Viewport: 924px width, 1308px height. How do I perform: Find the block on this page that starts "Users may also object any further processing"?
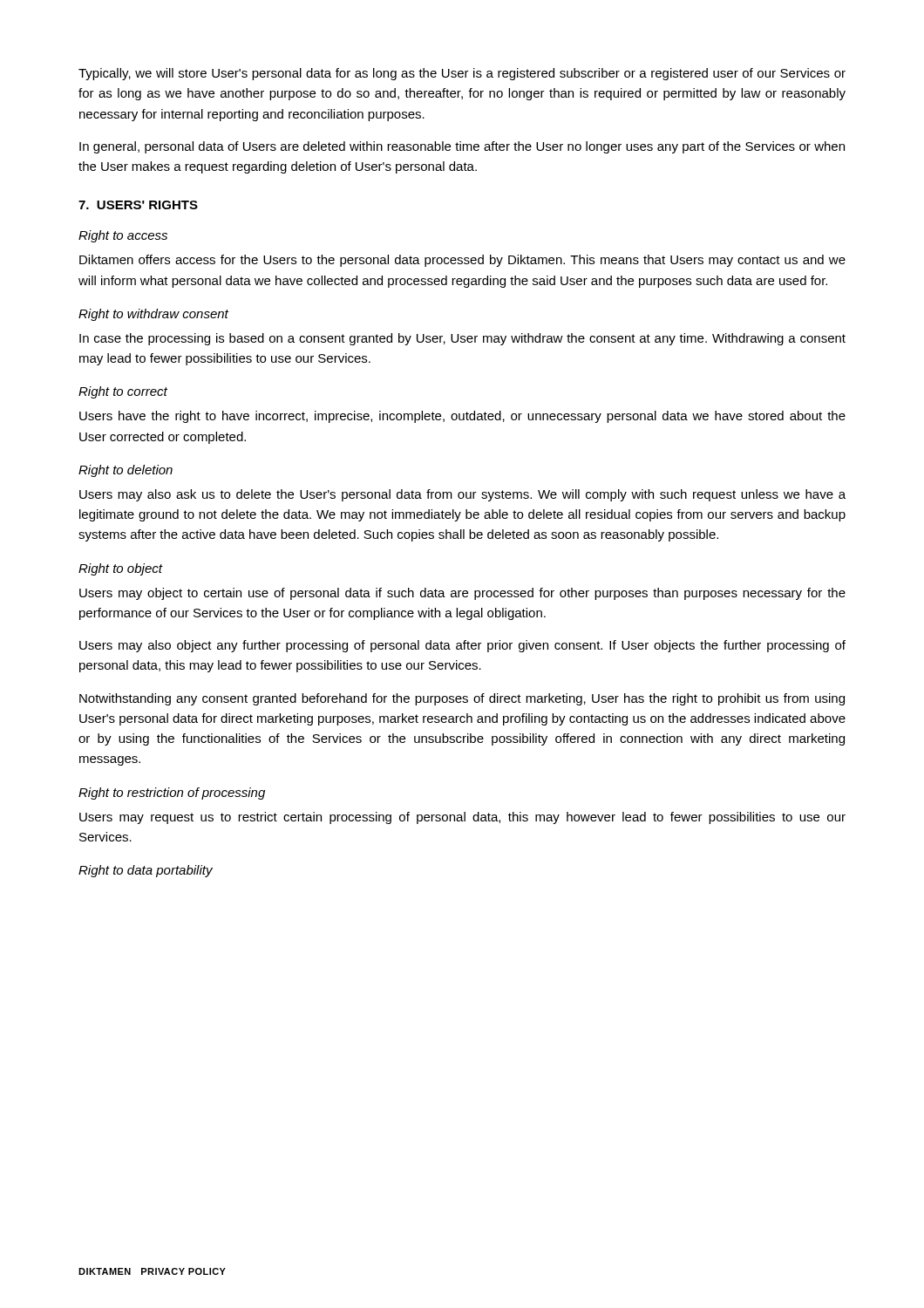point(462,655)
